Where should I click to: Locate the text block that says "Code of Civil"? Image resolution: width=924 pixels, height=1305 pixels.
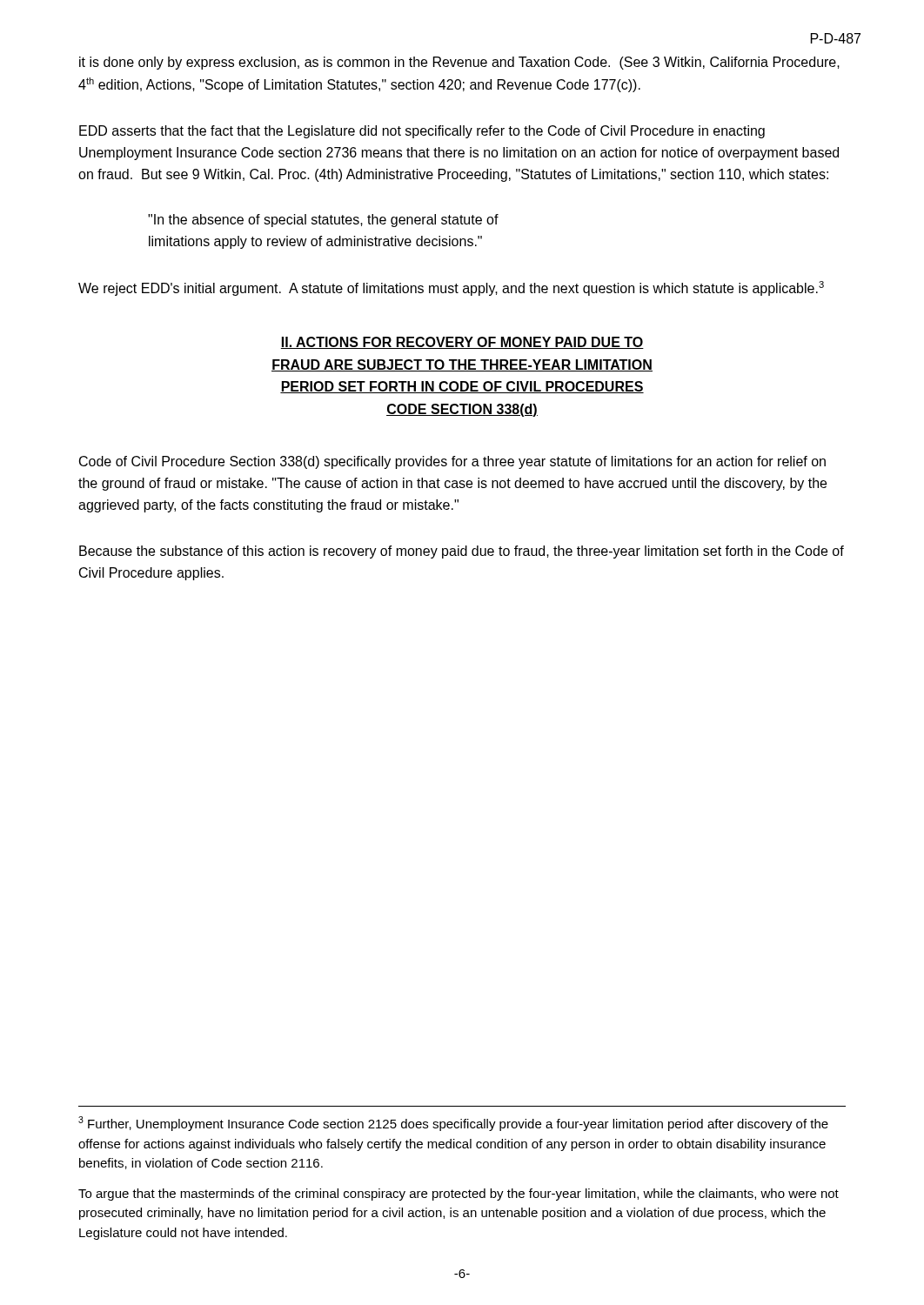coord(453,484)
